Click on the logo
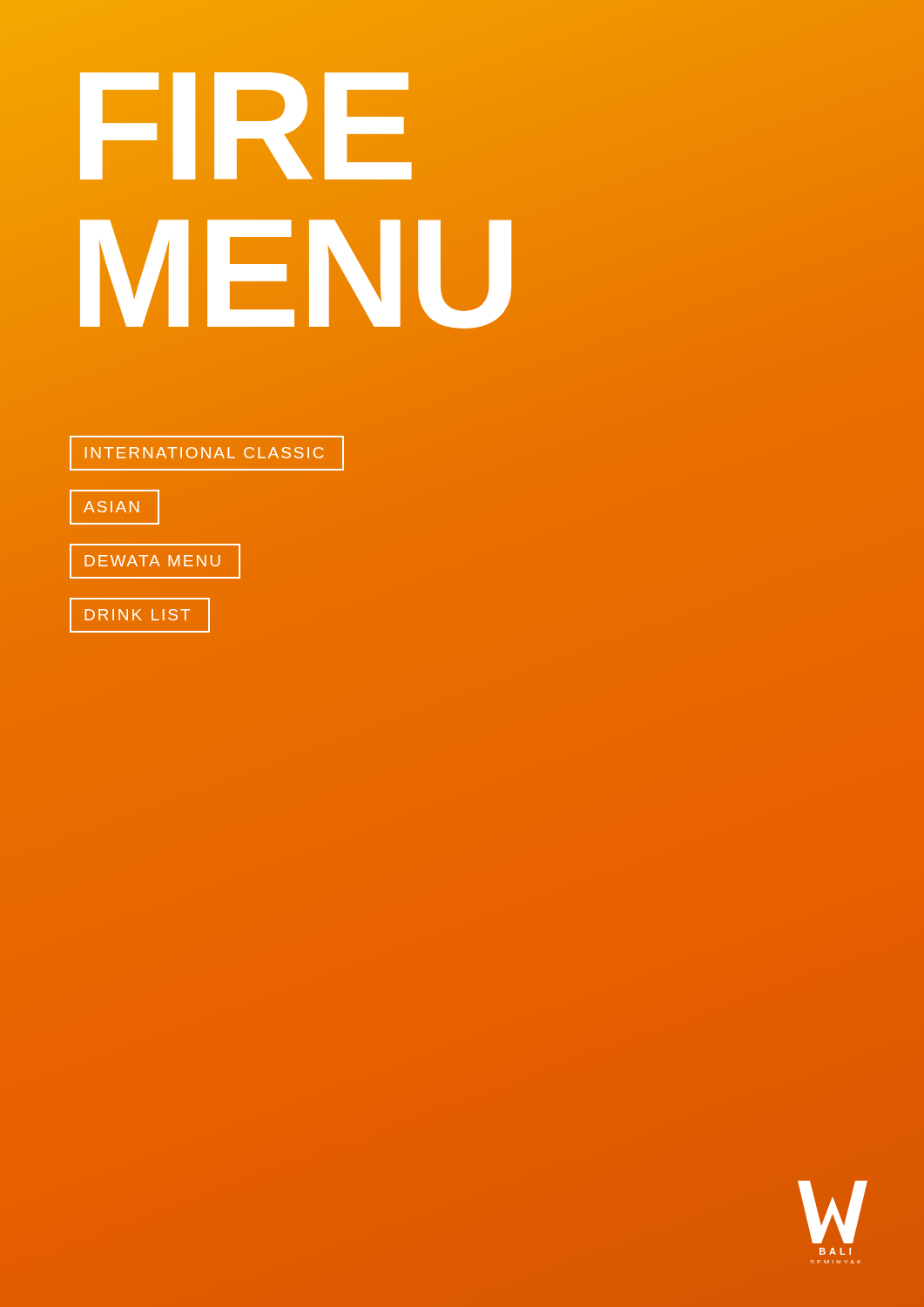This screenshot has height=1307, width=924. 837,1222
